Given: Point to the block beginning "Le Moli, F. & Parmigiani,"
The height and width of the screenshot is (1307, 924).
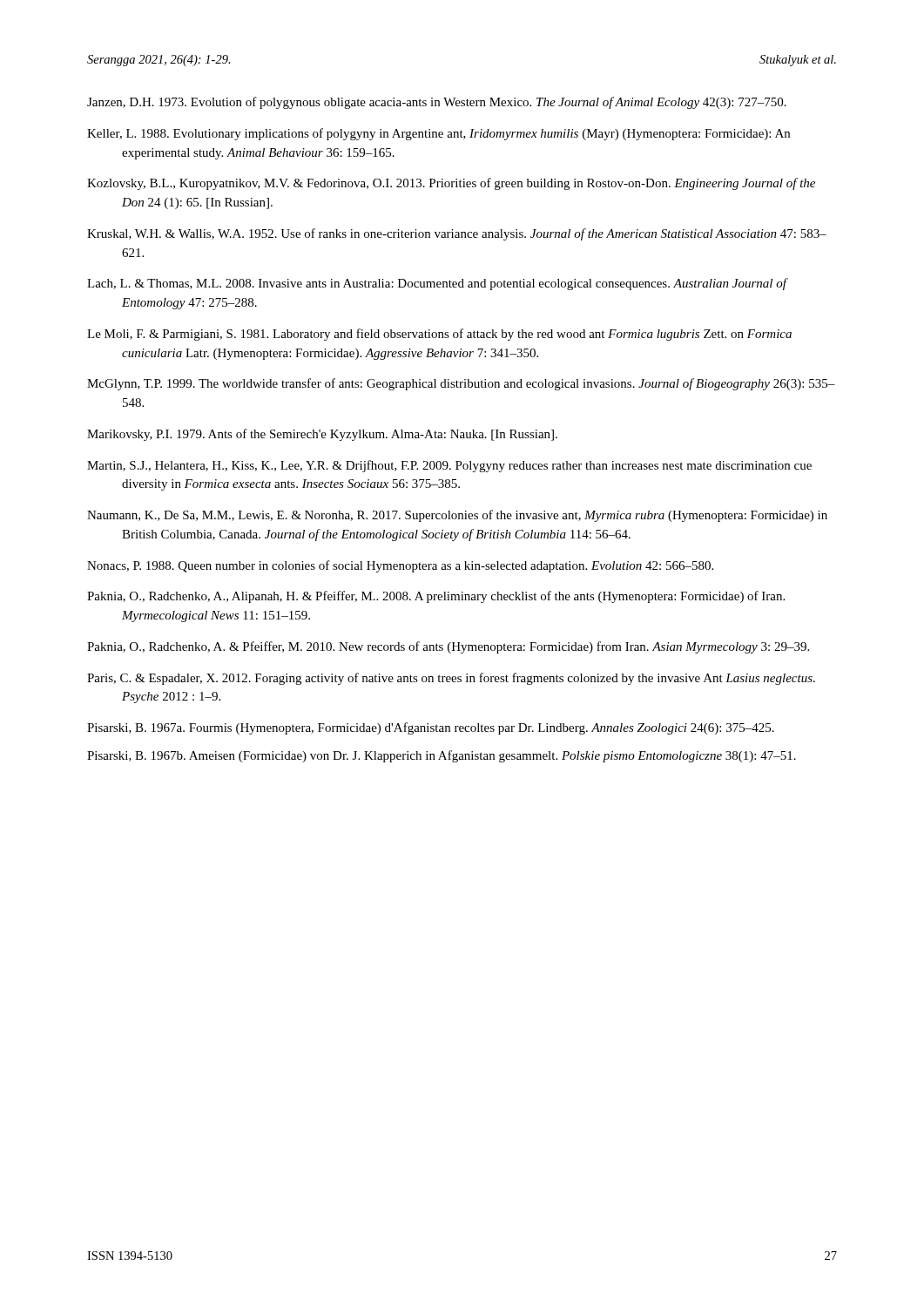Looking at the screenshot, I should [440, 343].
